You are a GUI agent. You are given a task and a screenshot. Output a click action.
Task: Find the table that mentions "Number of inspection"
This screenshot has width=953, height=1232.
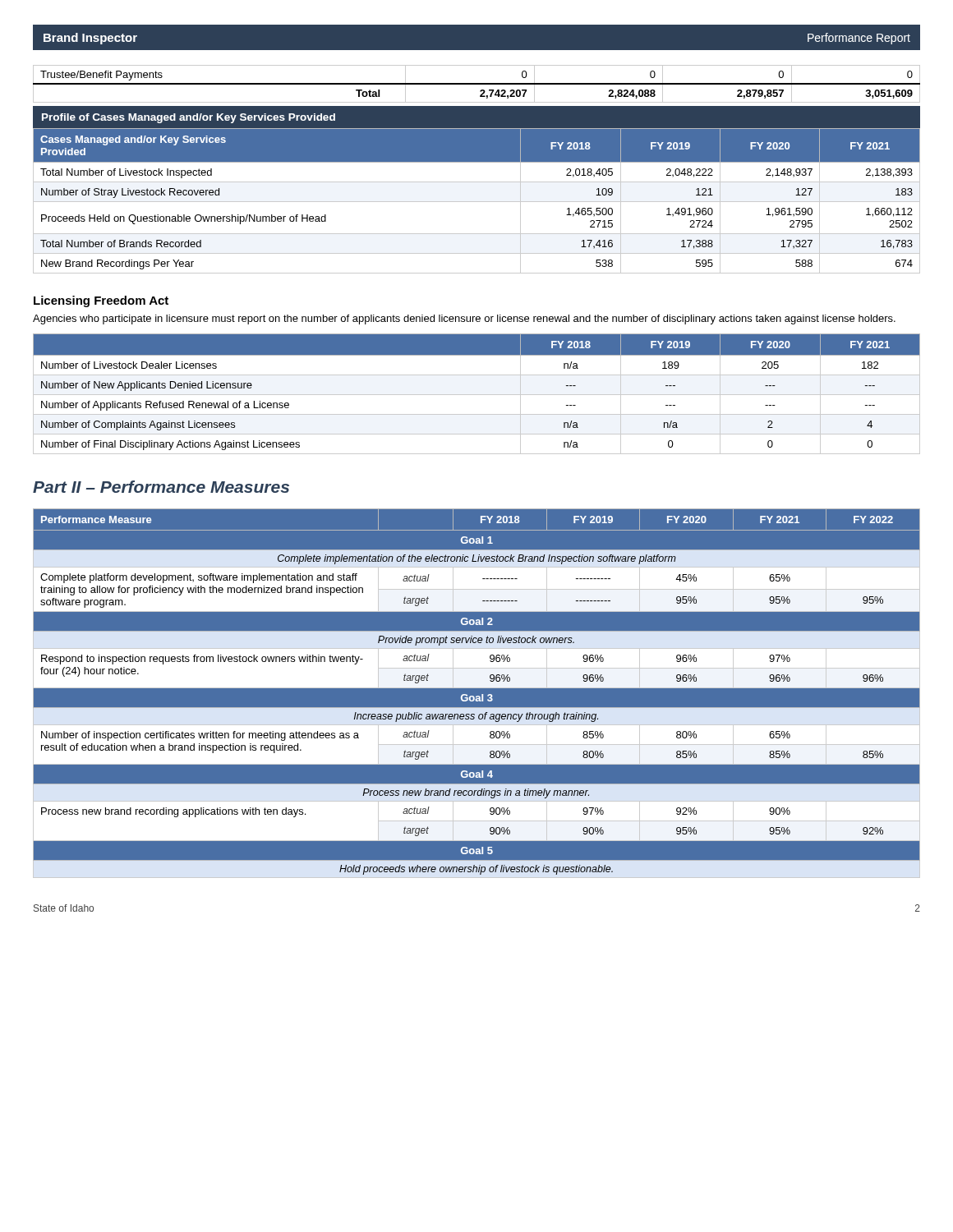point(476,693)
